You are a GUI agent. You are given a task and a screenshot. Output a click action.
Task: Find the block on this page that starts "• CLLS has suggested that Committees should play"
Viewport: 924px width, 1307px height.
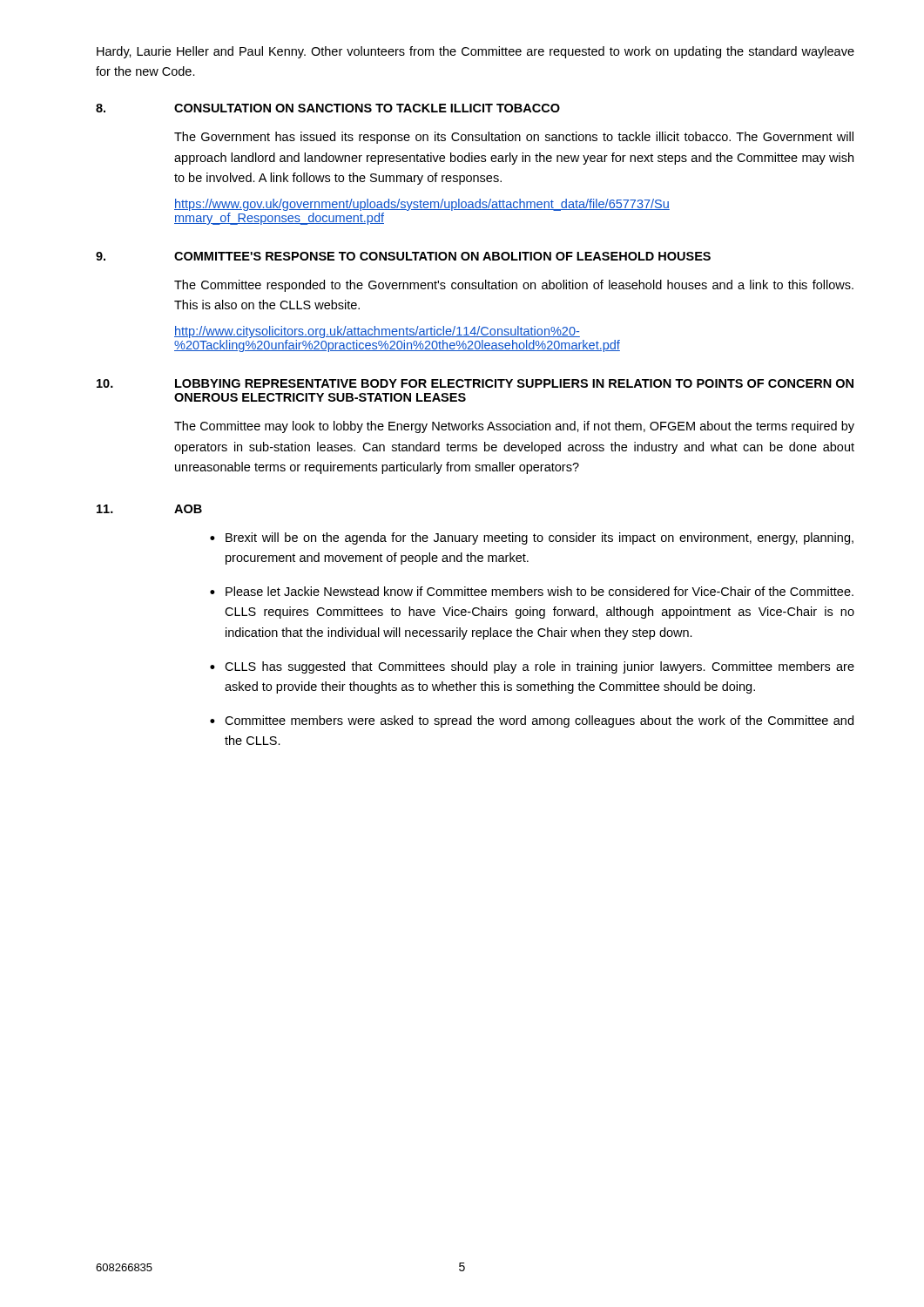(527, 677)
